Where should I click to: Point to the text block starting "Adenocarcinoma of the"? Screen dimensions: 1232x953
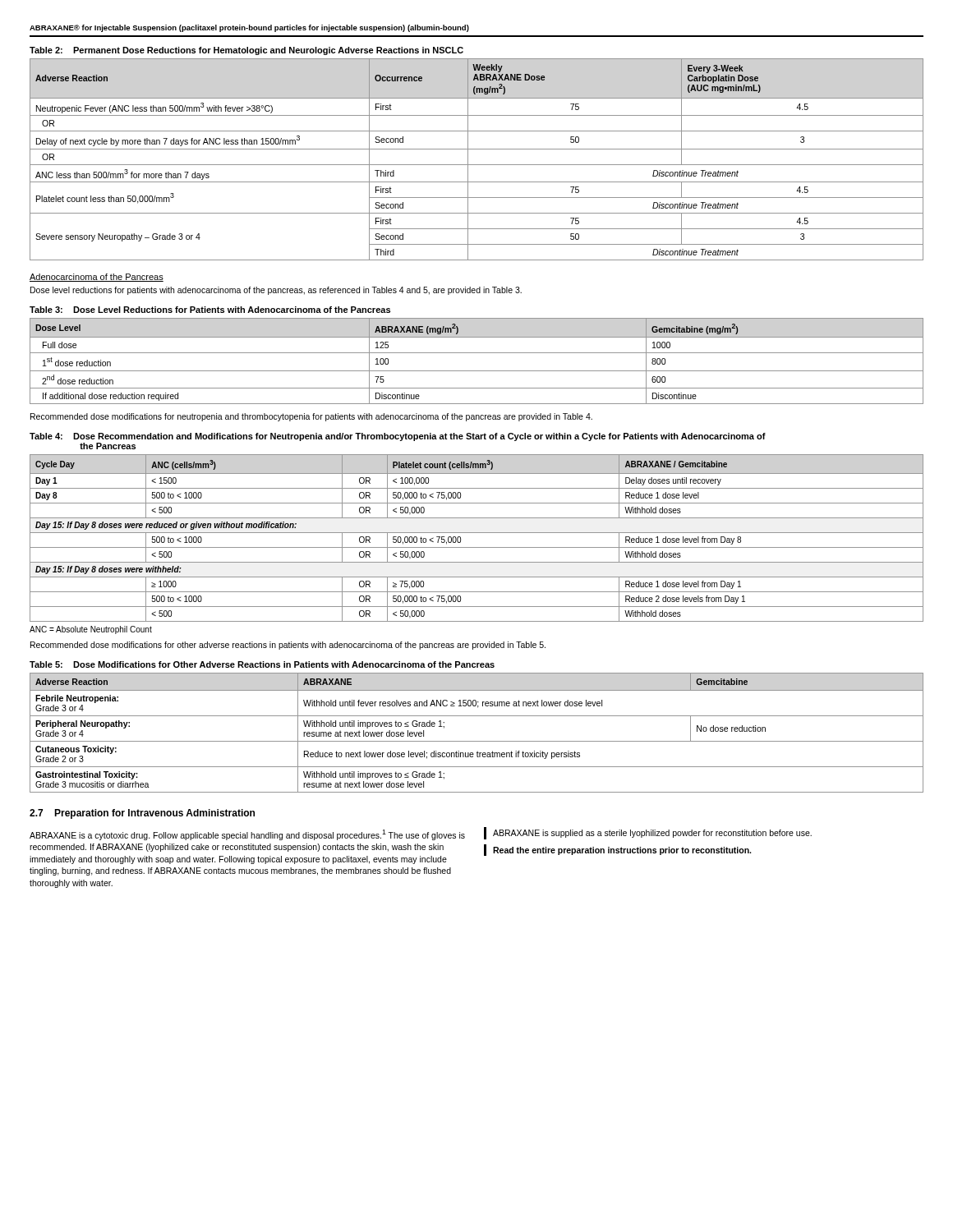476,277
